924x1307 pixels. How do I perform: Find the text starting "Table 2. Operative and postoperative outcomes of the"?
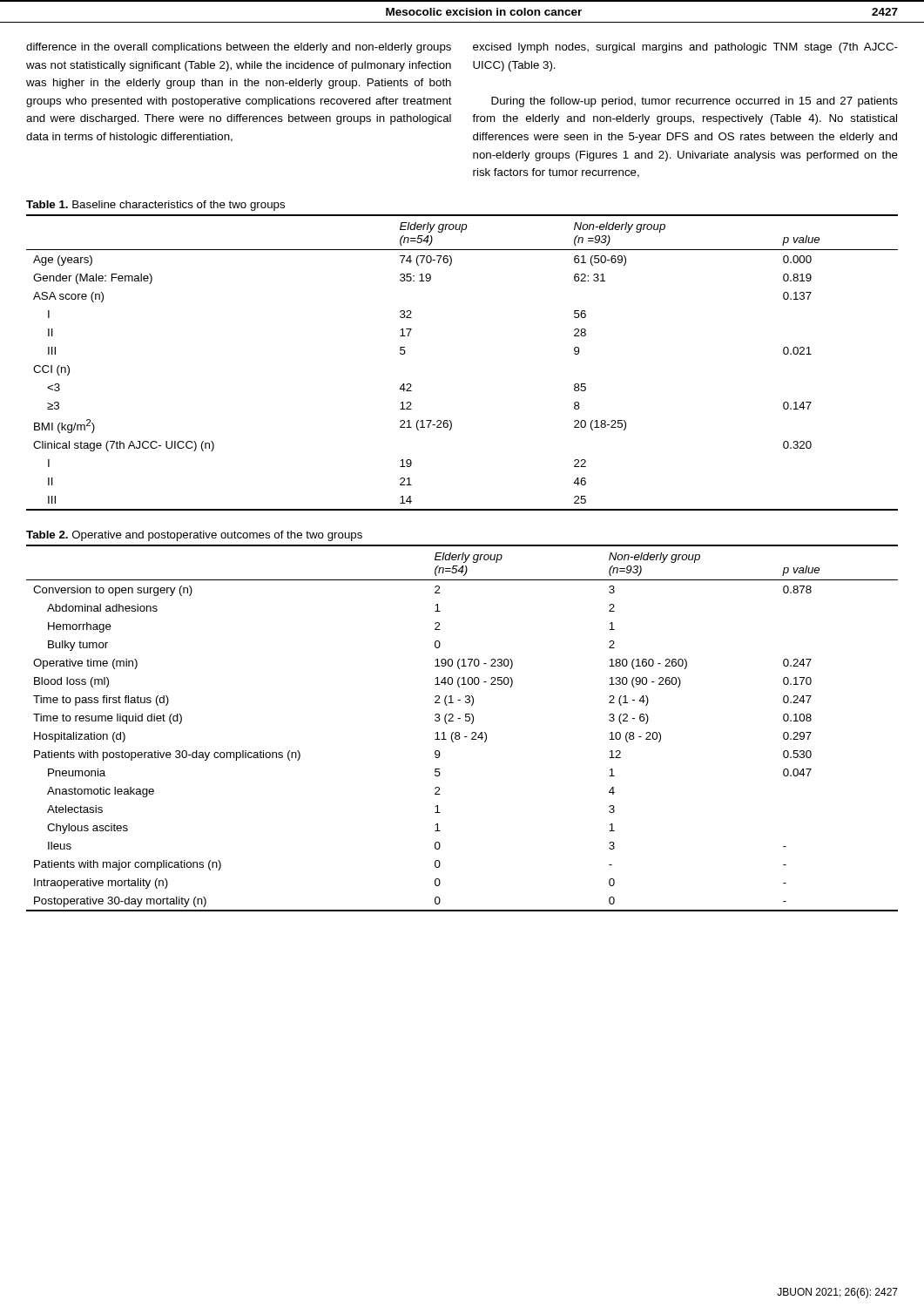click(194, 535)
